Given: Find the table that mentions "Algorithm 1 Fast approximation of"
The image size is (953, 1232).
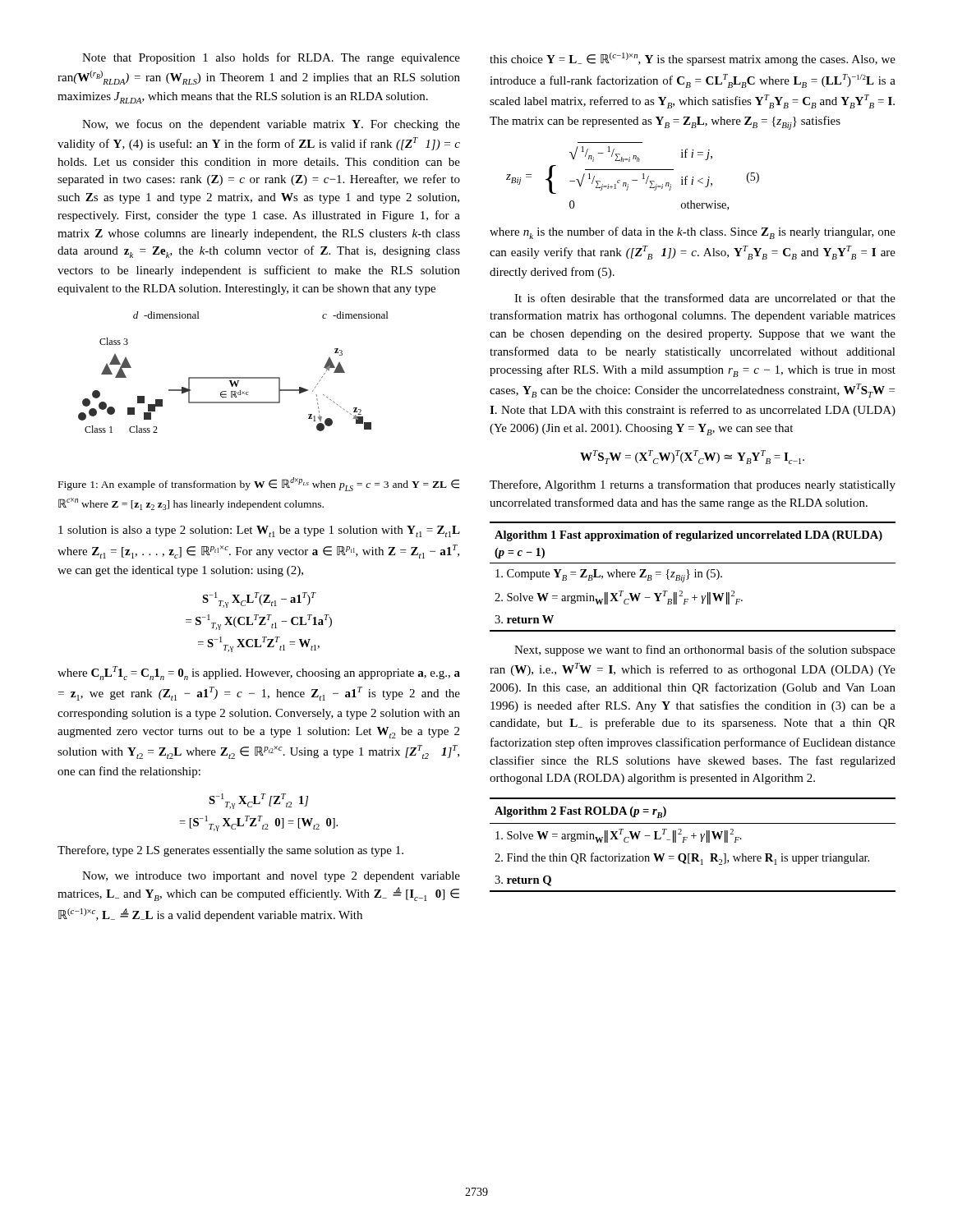Looking at the screenshot, I should pyautogui.click(x=693, y=577).
